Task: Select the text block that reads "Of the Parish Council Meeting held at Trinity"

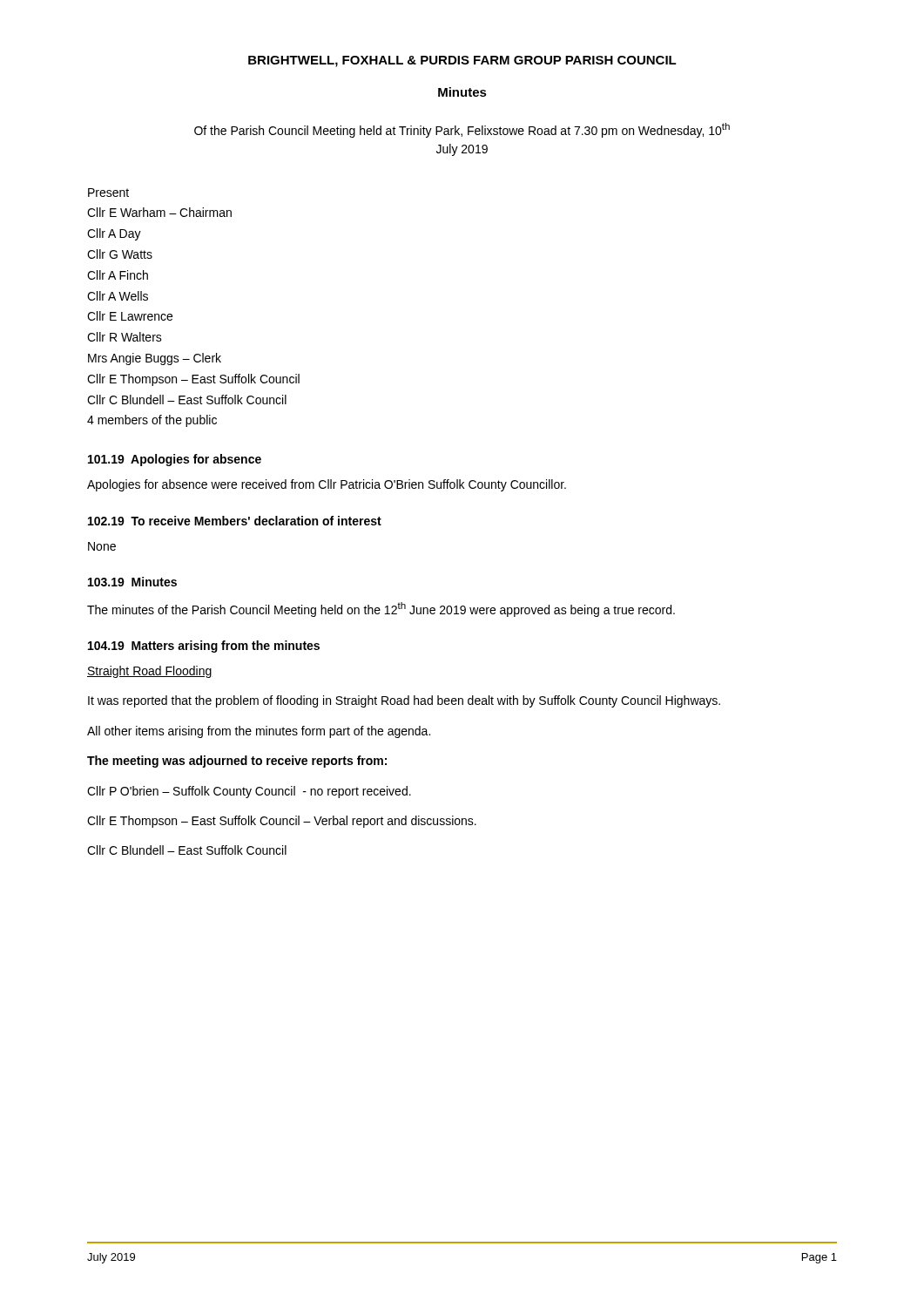Action: [462, 138]
